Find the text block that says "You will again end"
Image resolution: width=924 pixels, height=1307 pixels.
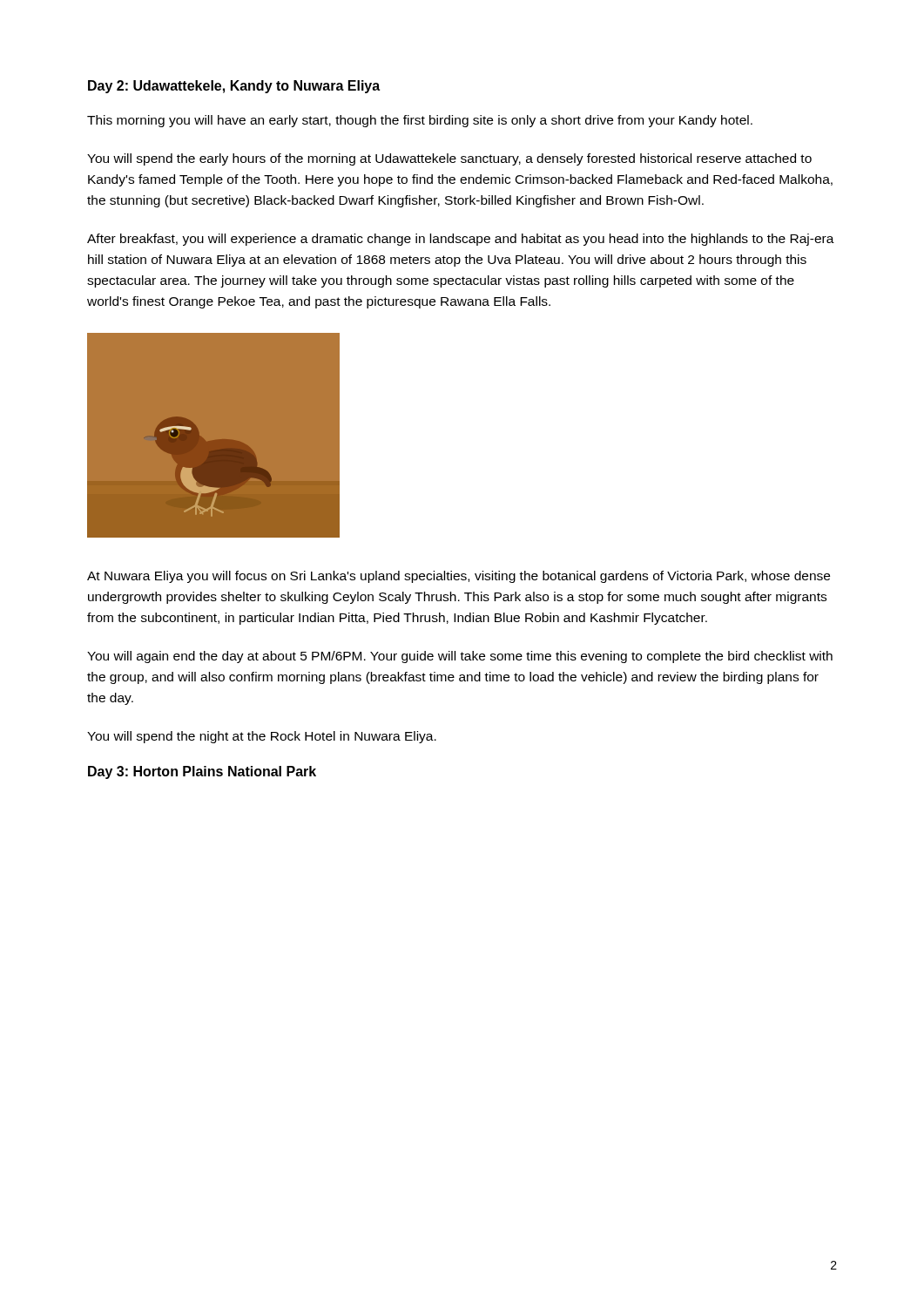pyautogui.click(x=460, y=677)
